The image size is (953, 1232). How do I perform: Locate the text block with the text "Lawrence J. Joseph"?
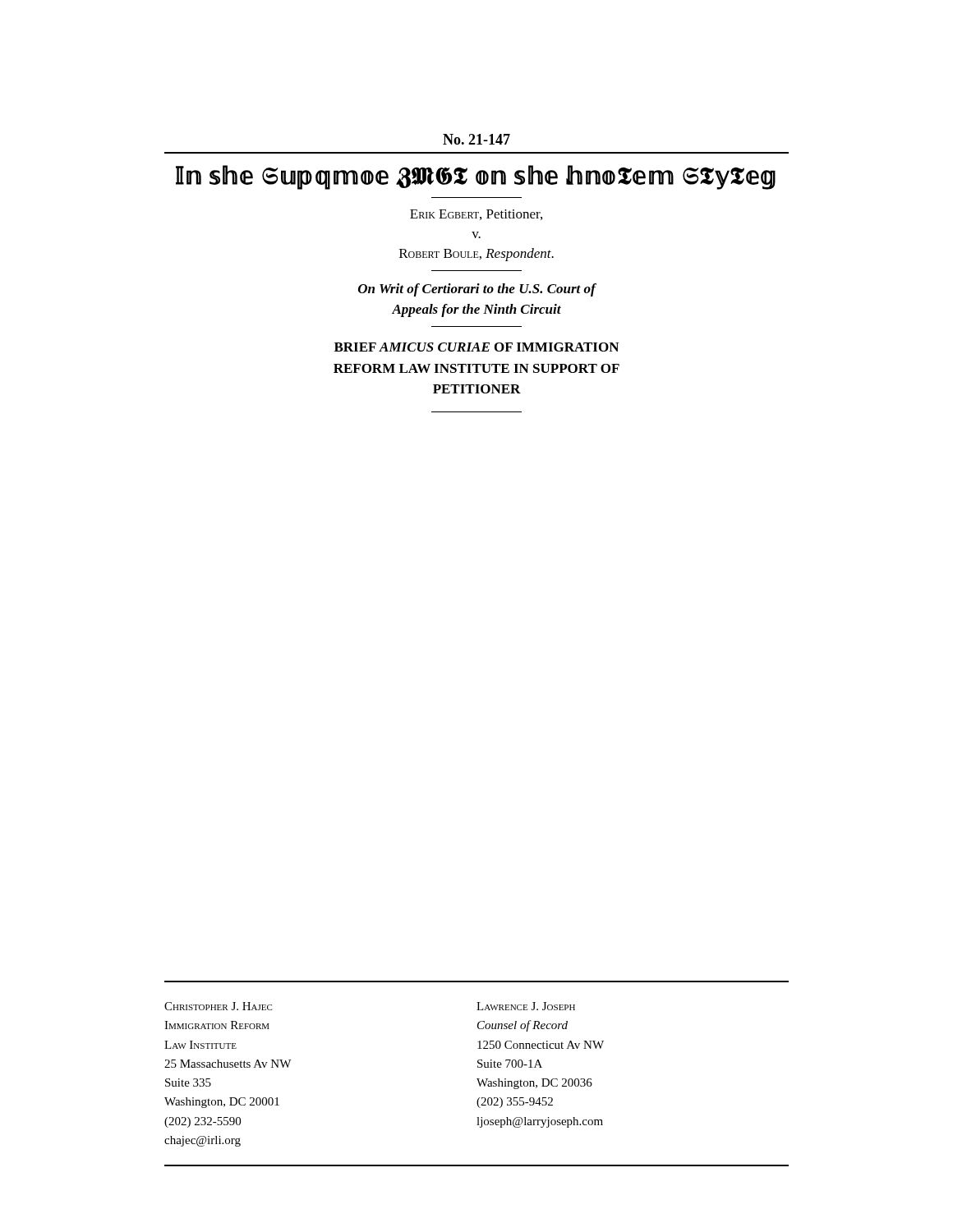pos(540,1063)
